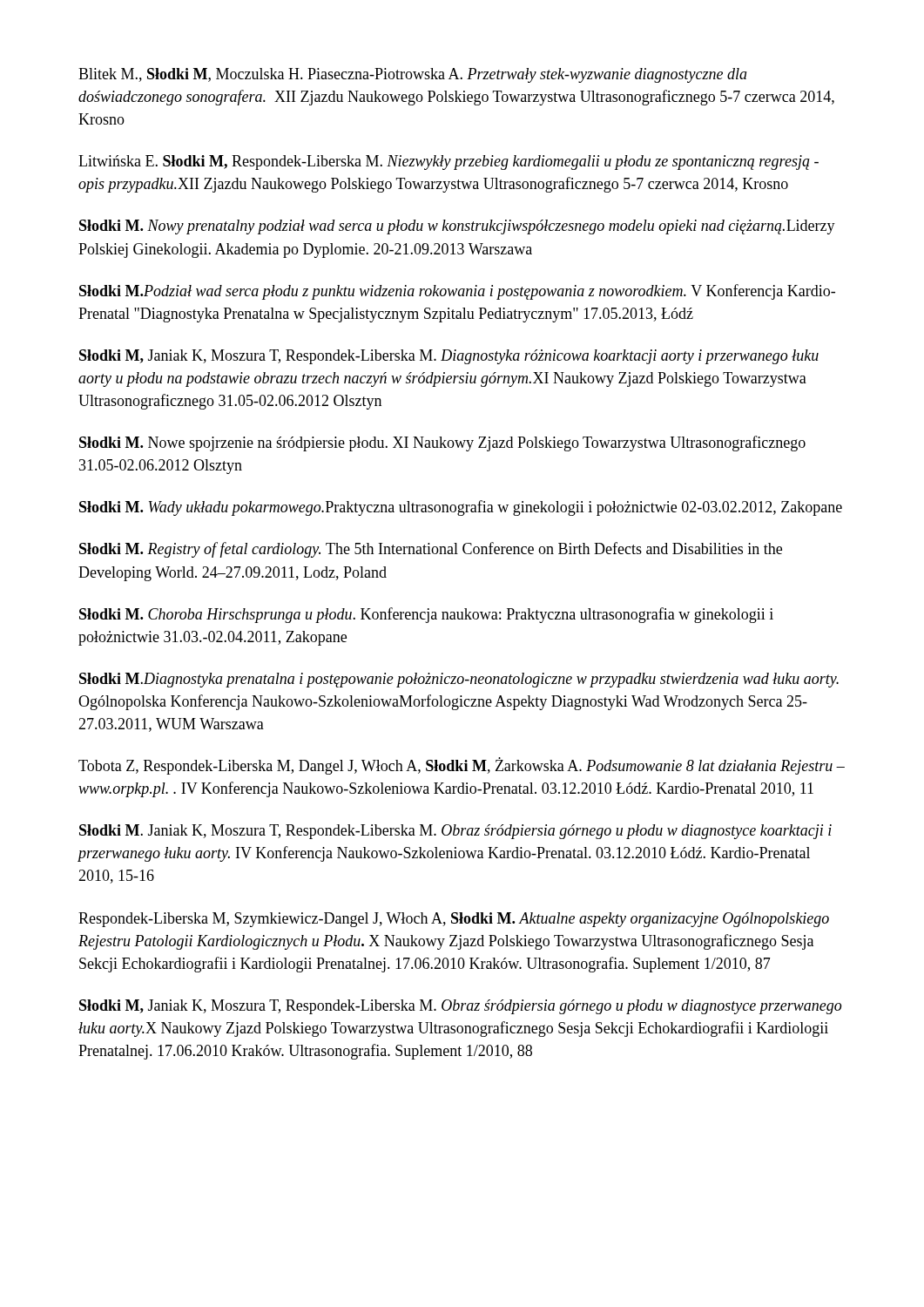Select the text block with the text "Litwińska E. Słodki M, Respondek-Liberska M. Niezwykły przebieg"
Viewport: 924px width, 1307px height.
[x=449, y=173]
